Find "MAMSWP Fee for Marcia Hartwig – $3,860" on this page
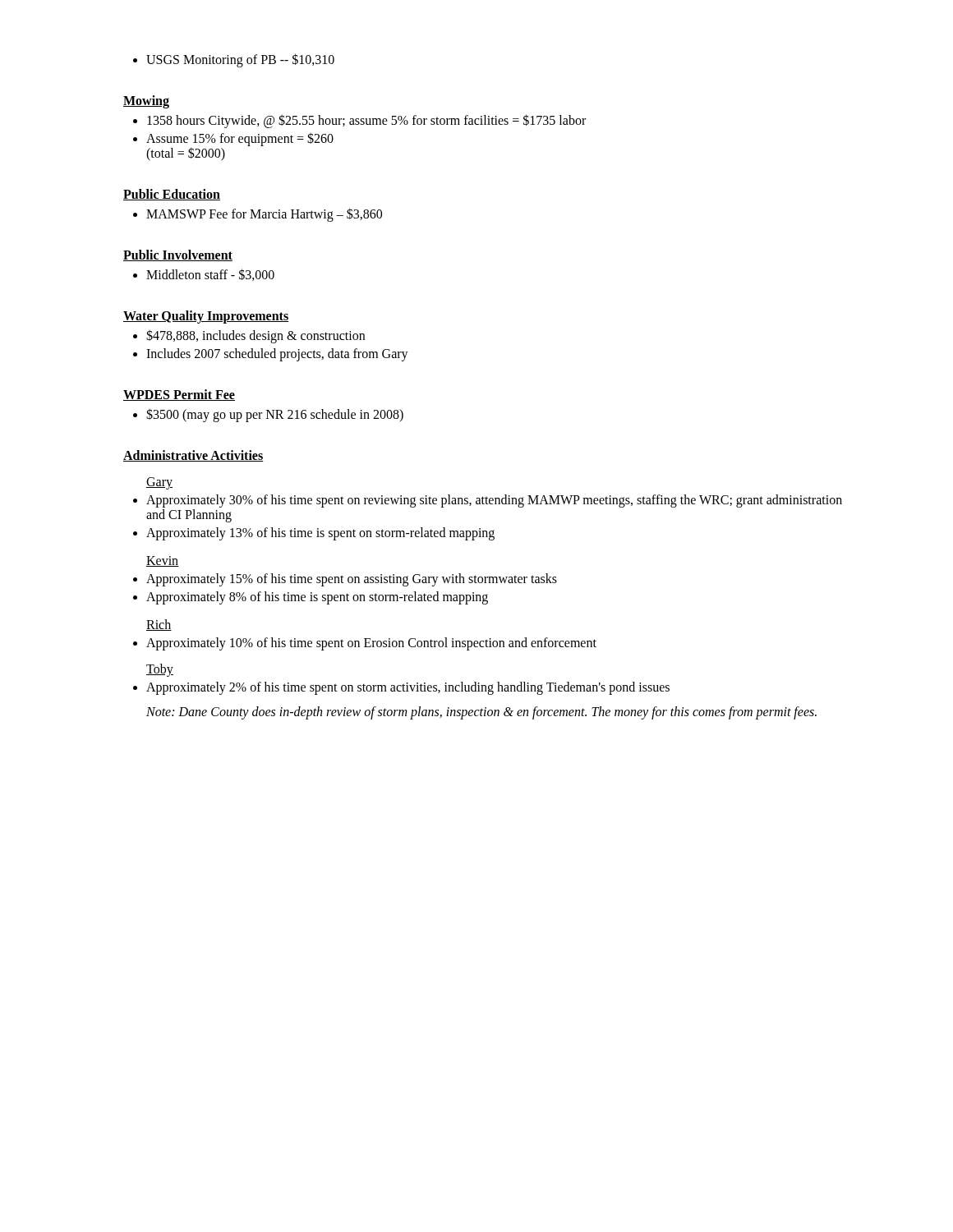Screen dimensions: 1232x953 [x=258, y=215]
